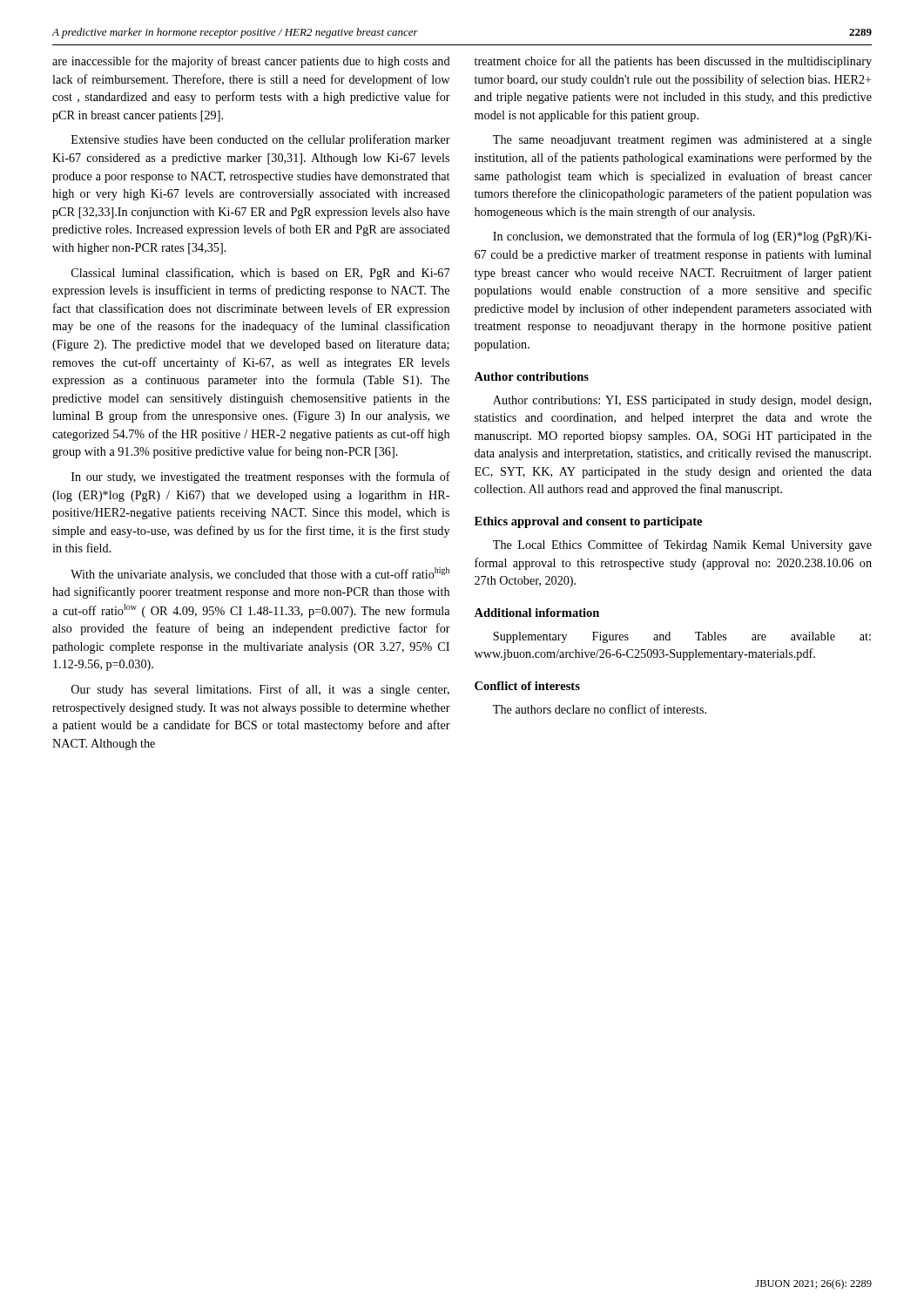Locate the block starting "Our study has several limitations. First of all,"
The width and height of the screenshot is (924, 1307).
[251, 716]
